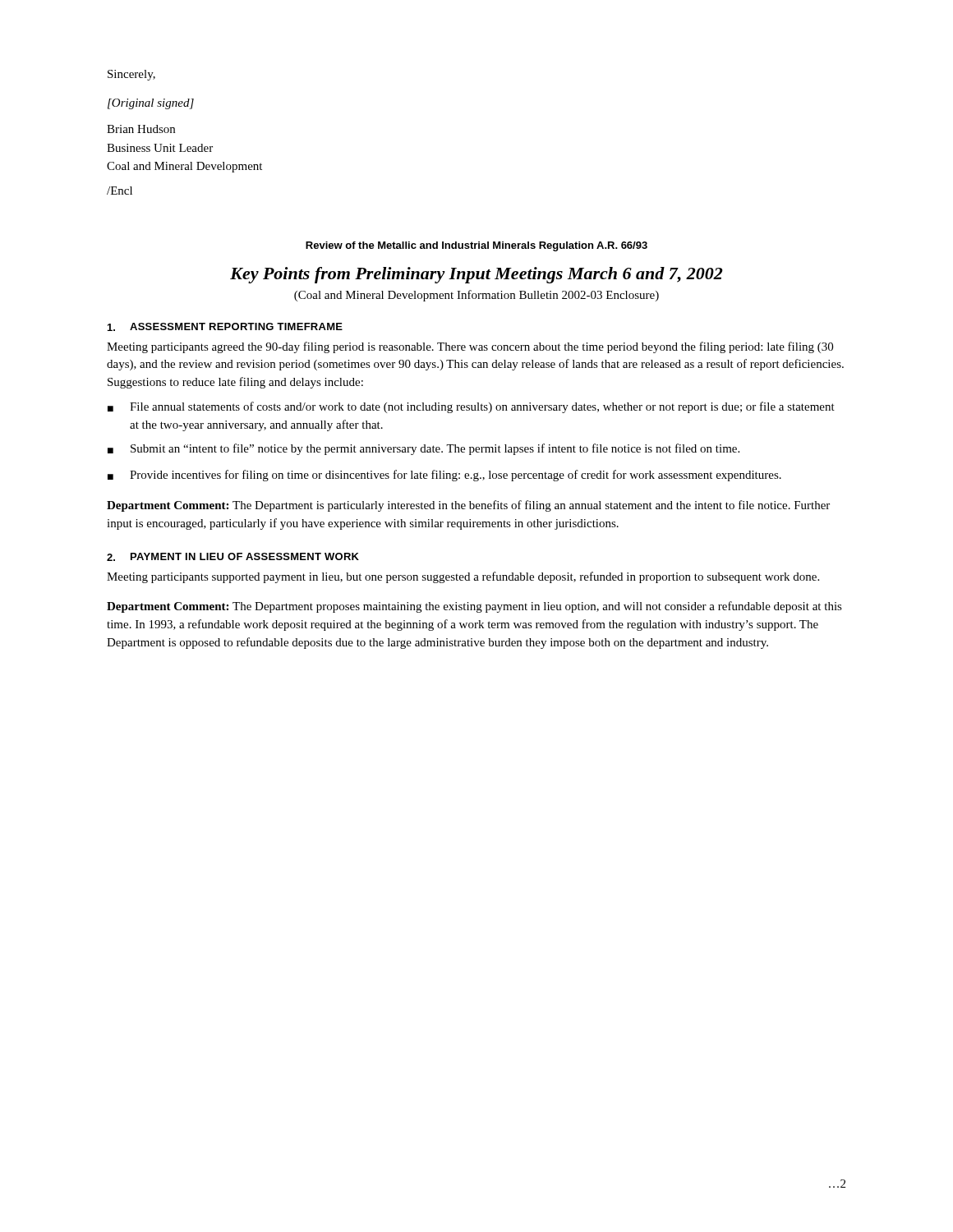Point to "[Original signed]"

pos(151,104)
